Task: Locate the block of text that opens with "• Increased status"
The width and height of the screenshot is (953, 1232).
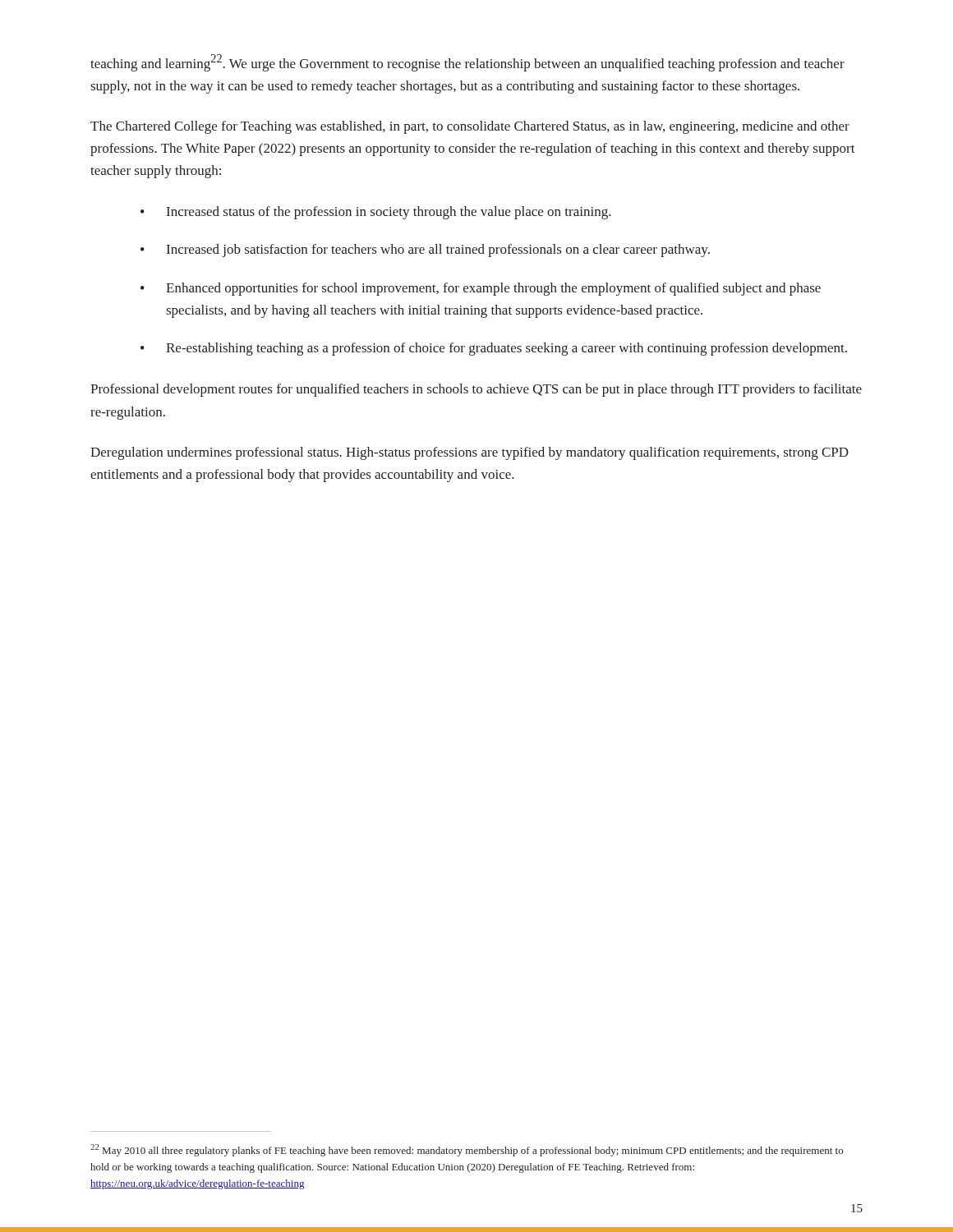Action: click(501, 212)
